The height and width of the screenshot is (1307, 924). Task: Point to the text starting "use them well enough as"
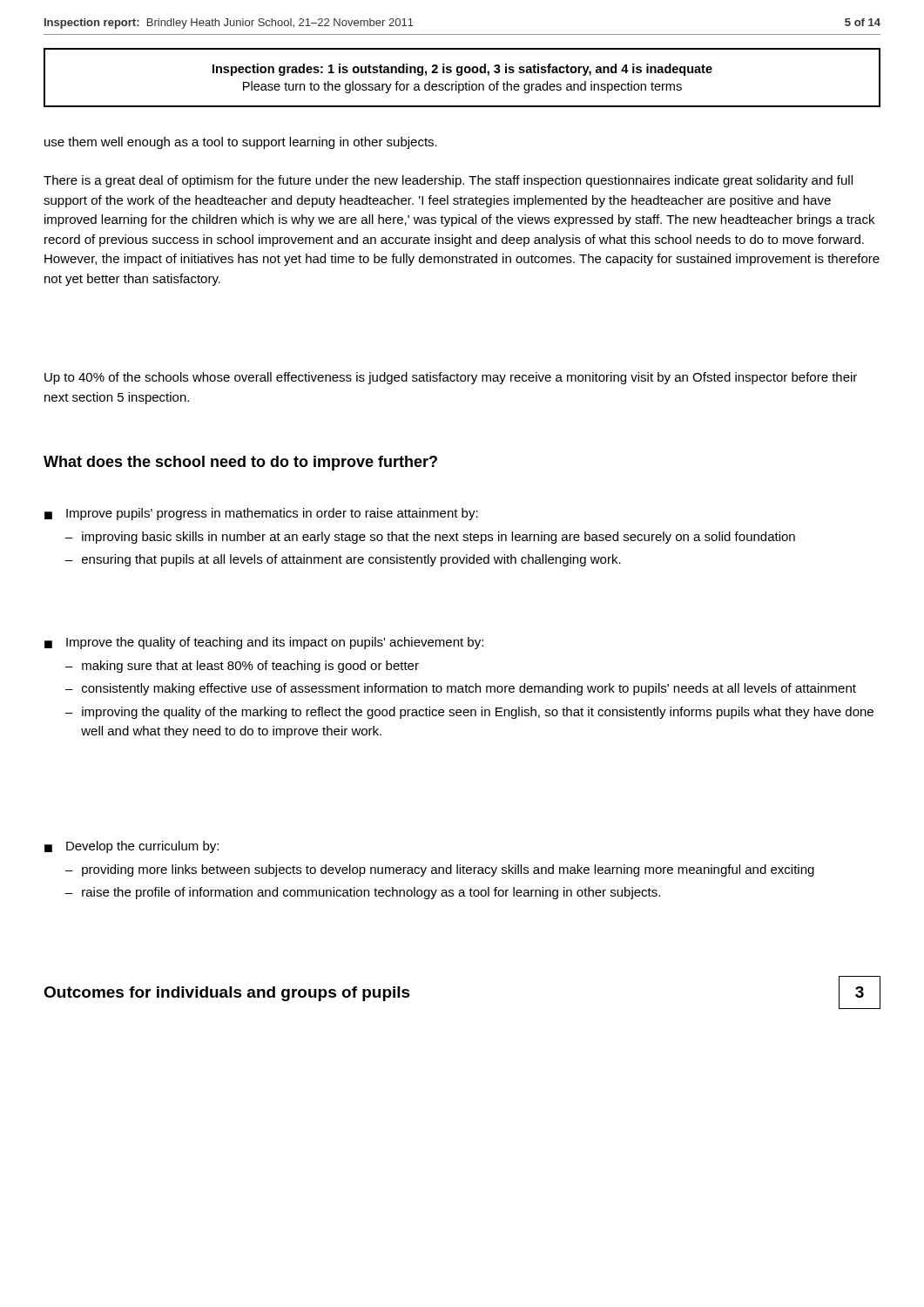(241, 142)
